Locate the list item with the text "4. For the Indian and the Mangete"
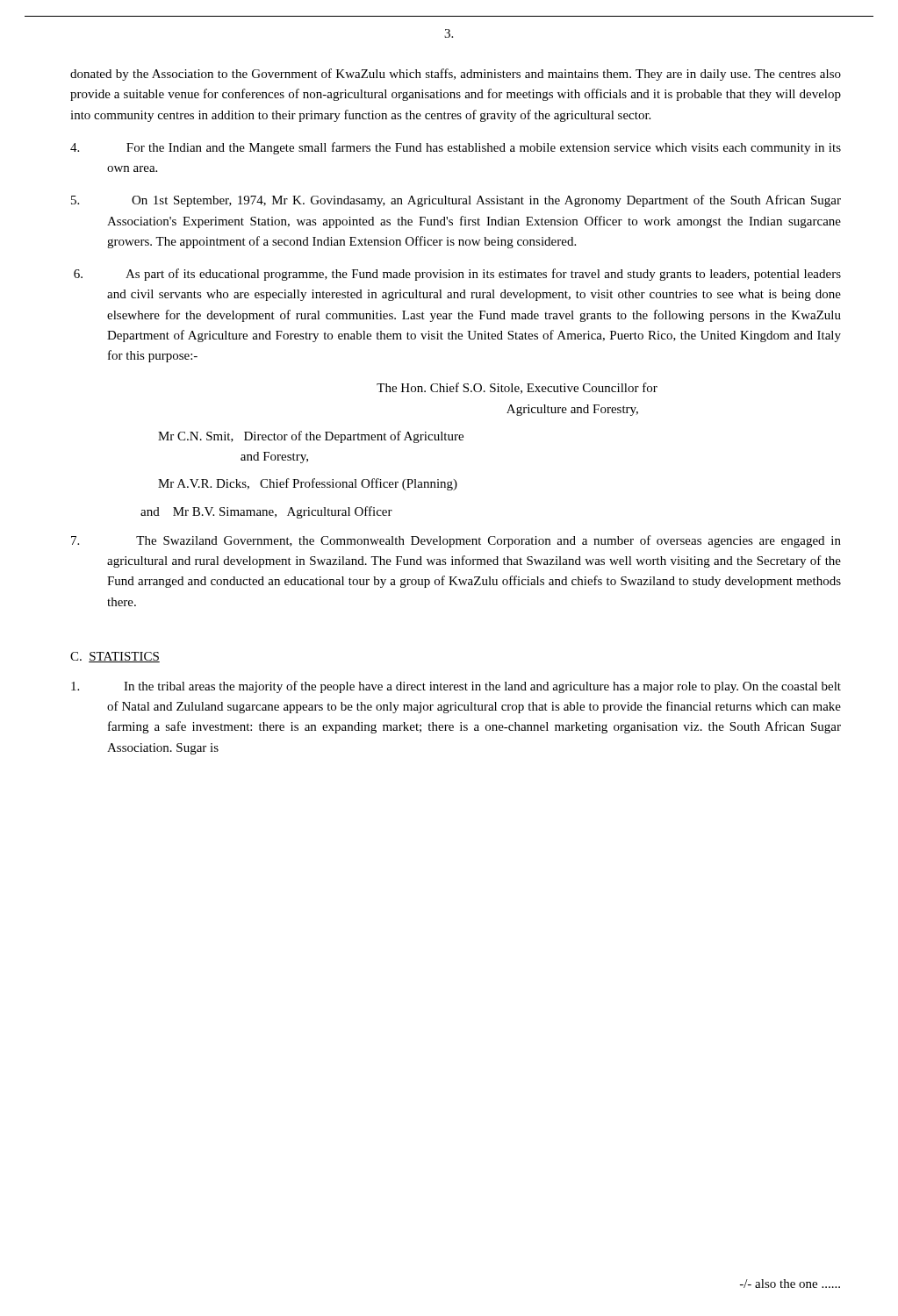 pos(456,158)
